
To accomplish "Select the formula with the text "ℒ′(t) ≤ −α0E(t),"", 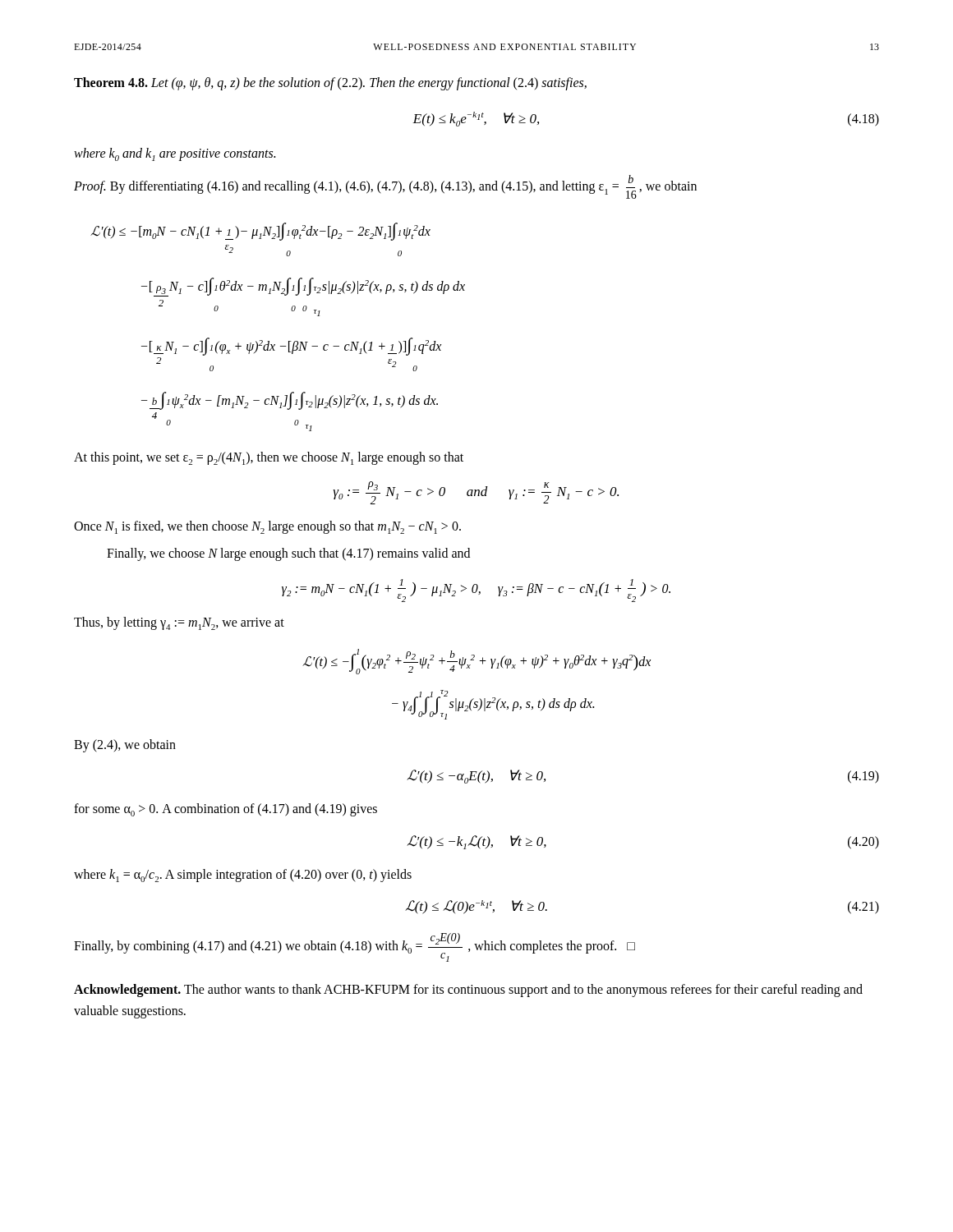I will tap(440, 777).
